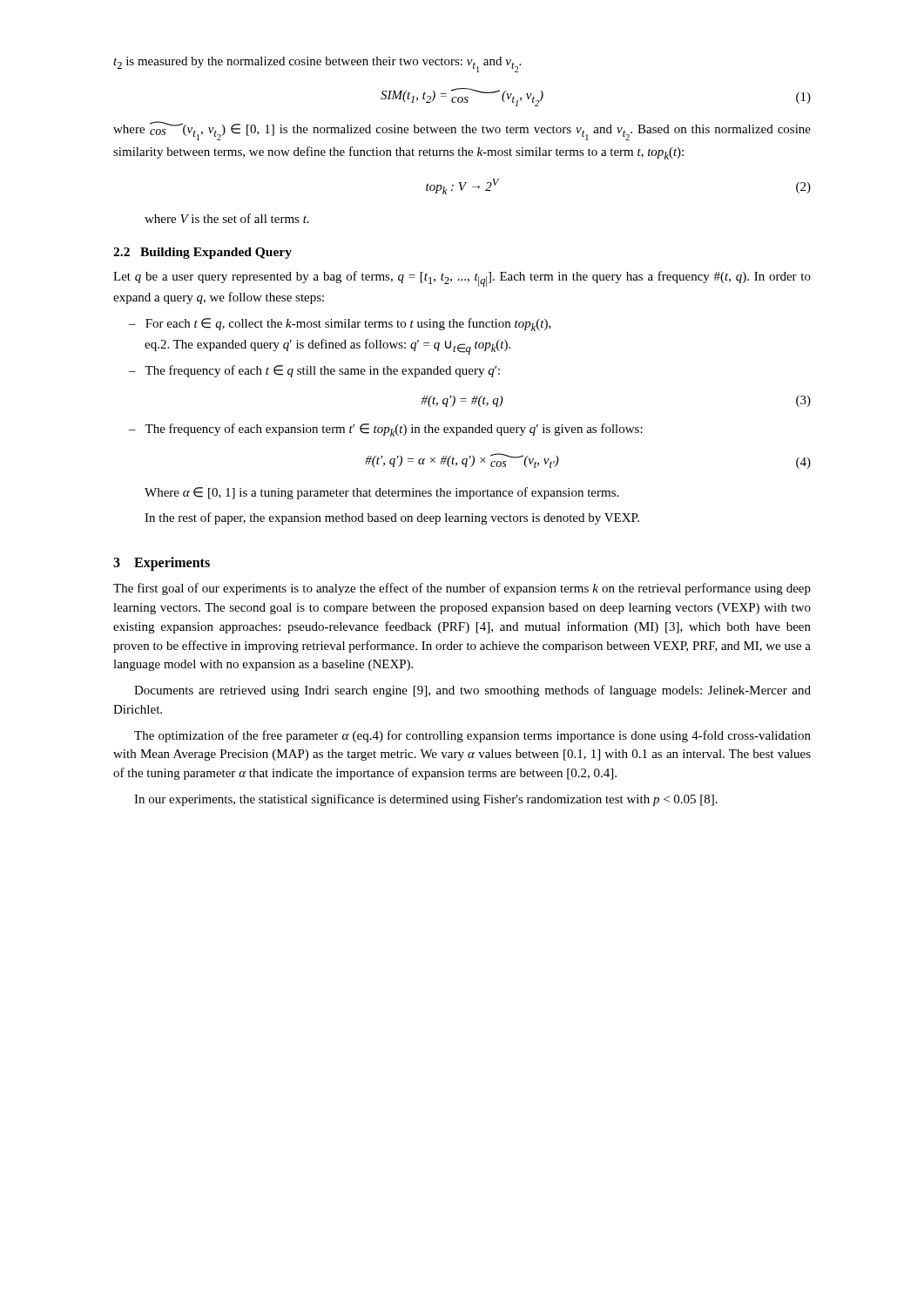924x1307 pixels.
Task: Find the block on this page that starts "The first goal of our experiments is"
Action: pyautogui.click(x=462, y=626)
